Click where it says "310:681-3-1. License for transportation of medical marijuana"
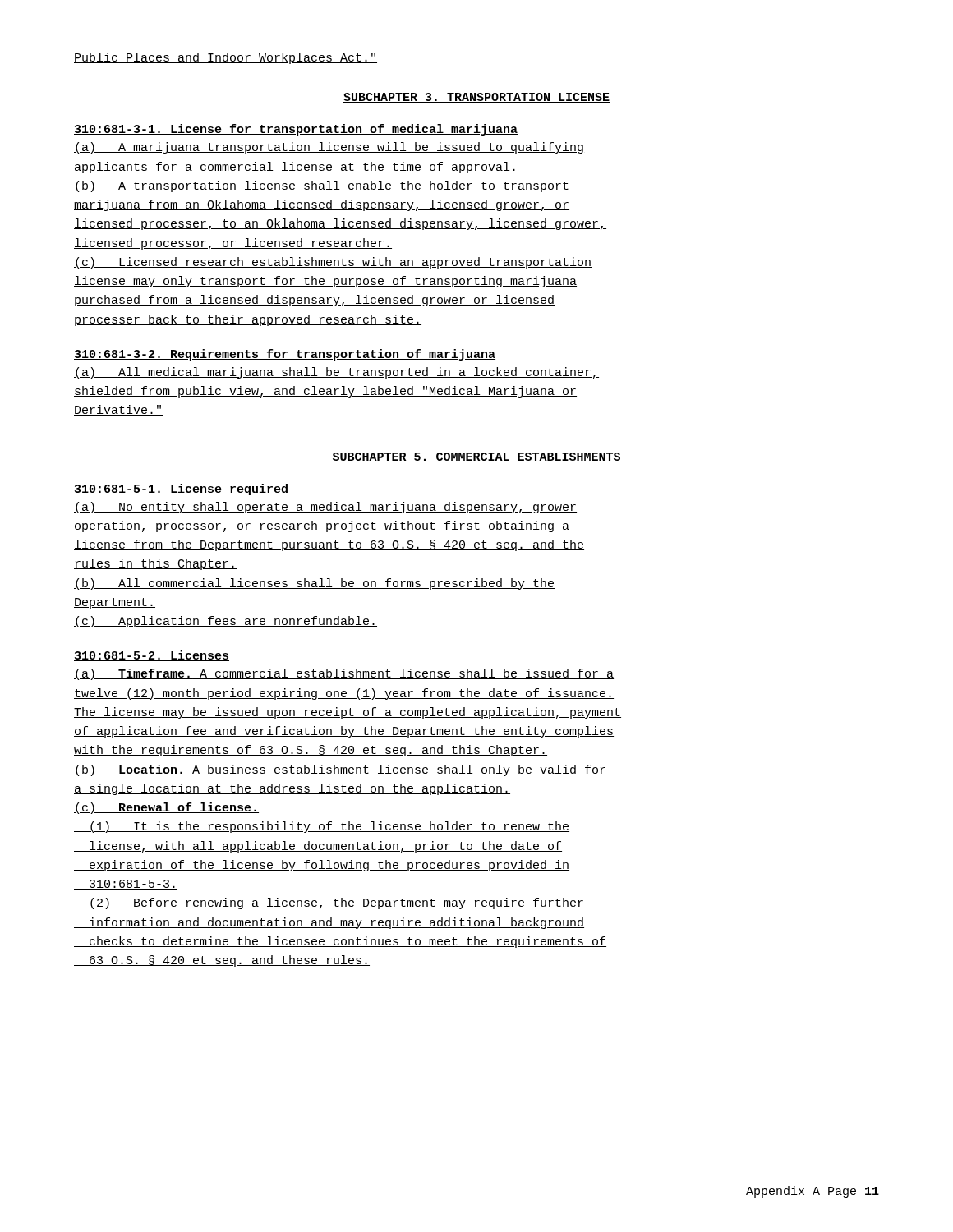The width and height of the screenshot is (953, 1232). point(296,130)
